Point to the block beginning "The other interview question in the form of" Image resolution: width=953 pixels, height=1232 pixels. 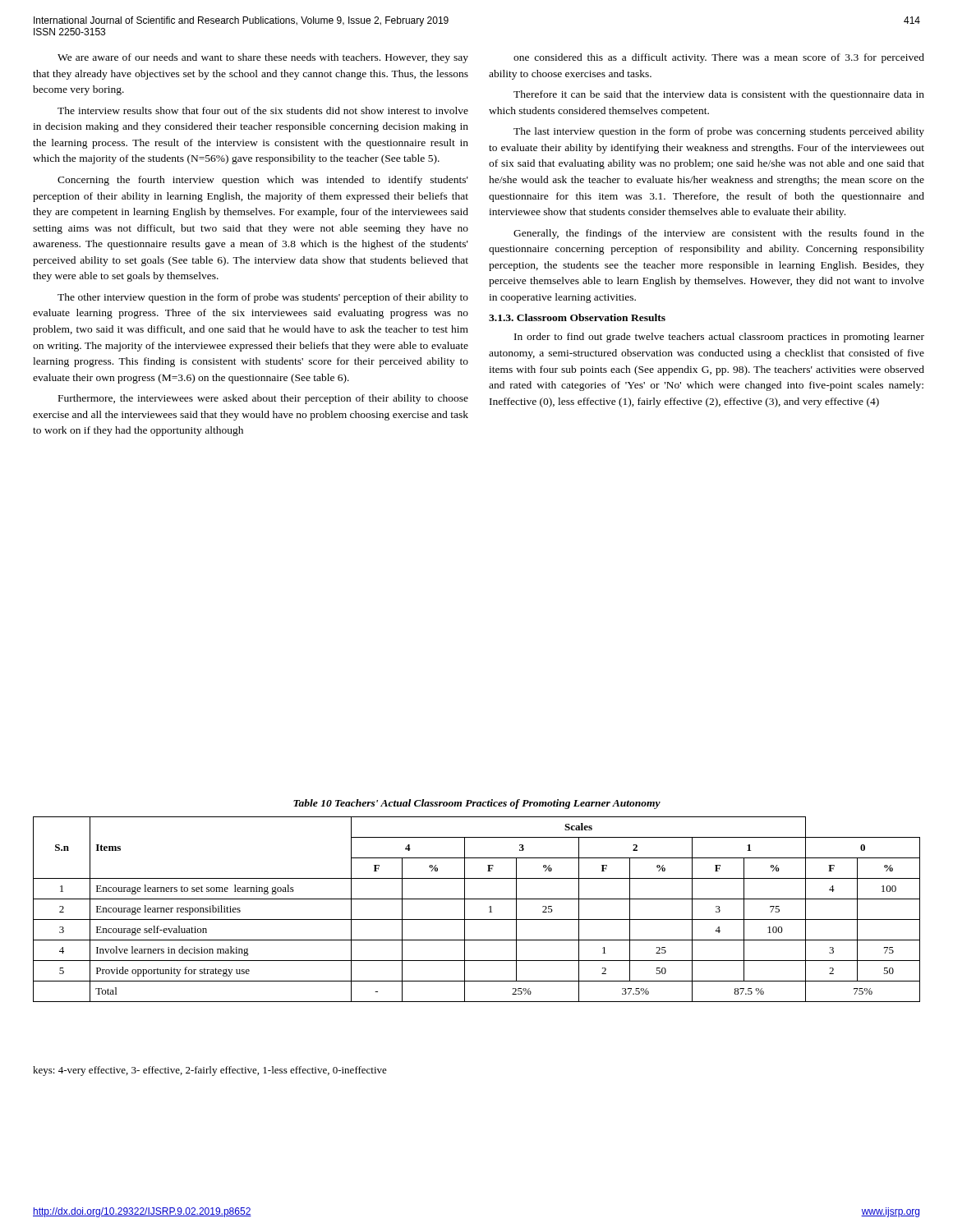click(251, 337)
